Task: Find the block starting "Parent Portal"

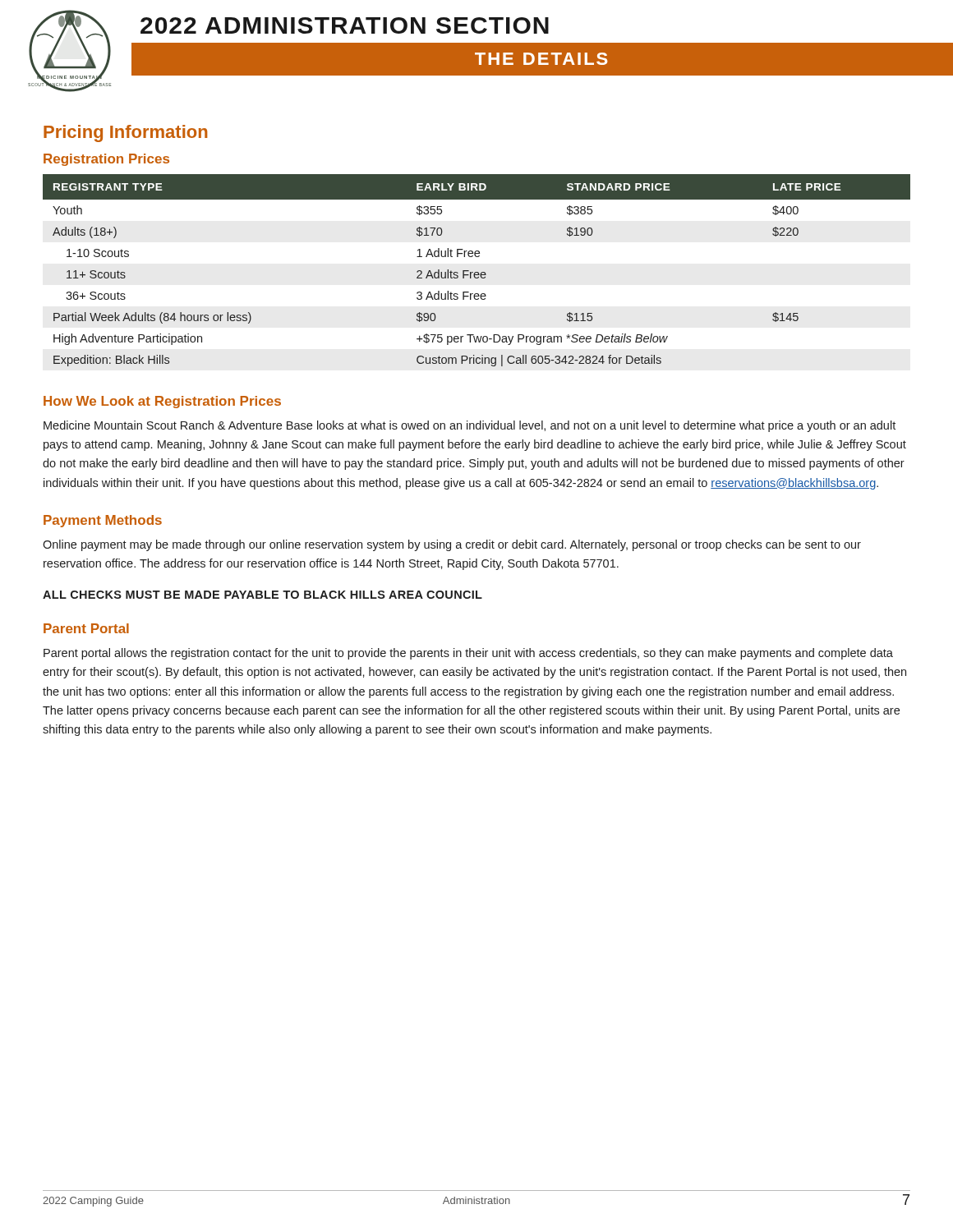Action: click(86, 629)
